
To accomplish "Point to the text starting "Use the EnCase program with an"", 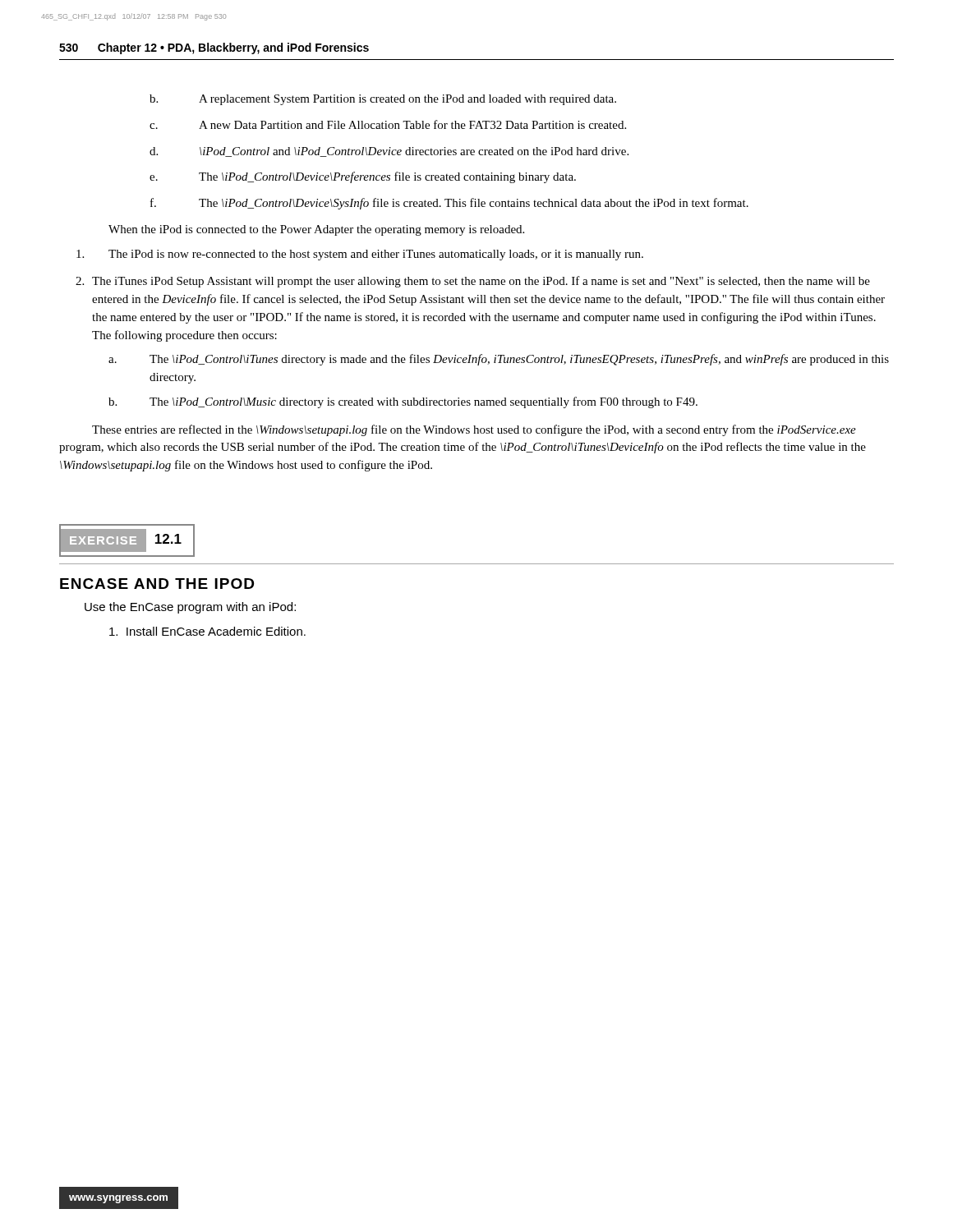I will tap(190, 607).
